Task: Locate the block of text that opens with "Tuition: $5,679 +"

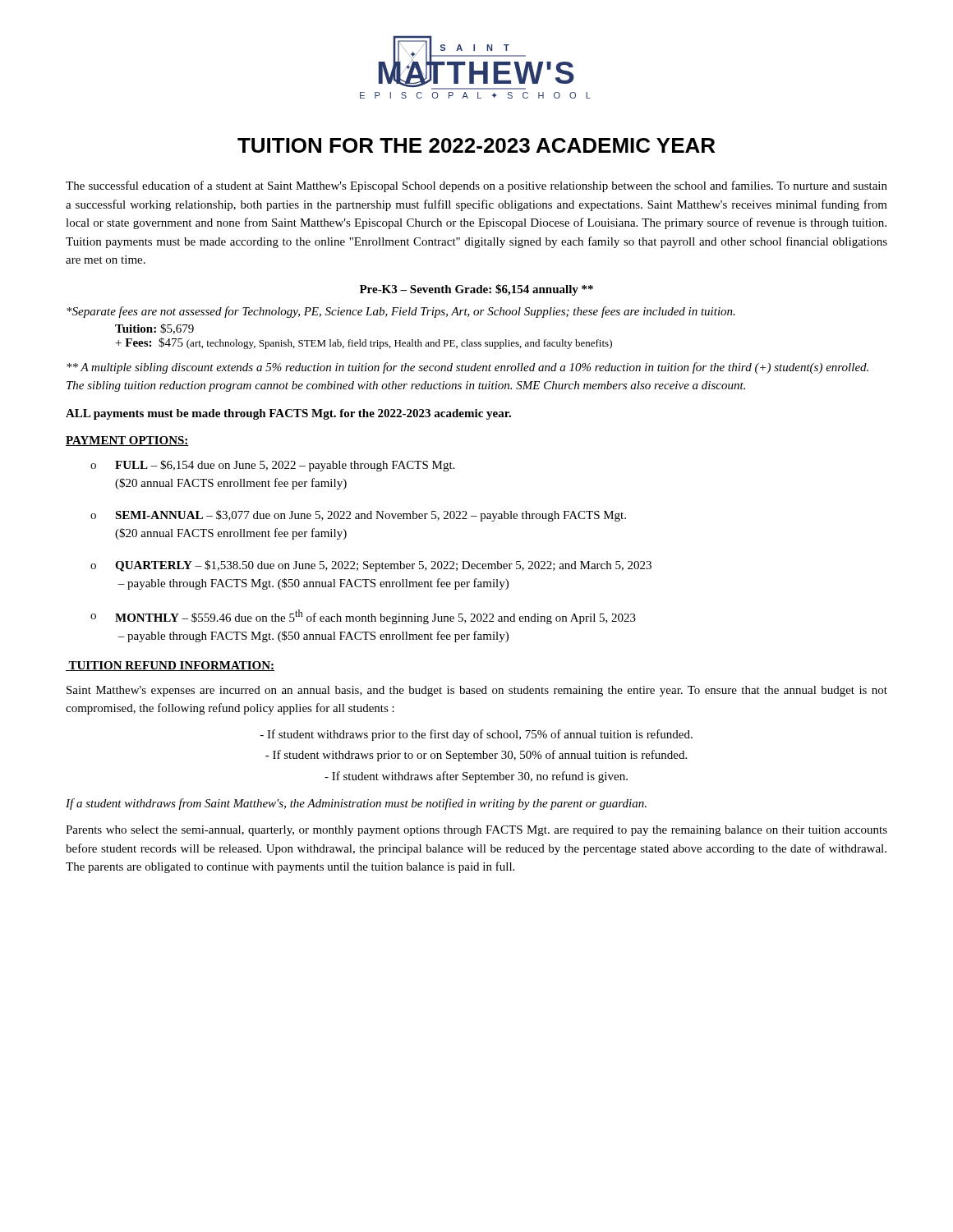Action: (364, 335)
